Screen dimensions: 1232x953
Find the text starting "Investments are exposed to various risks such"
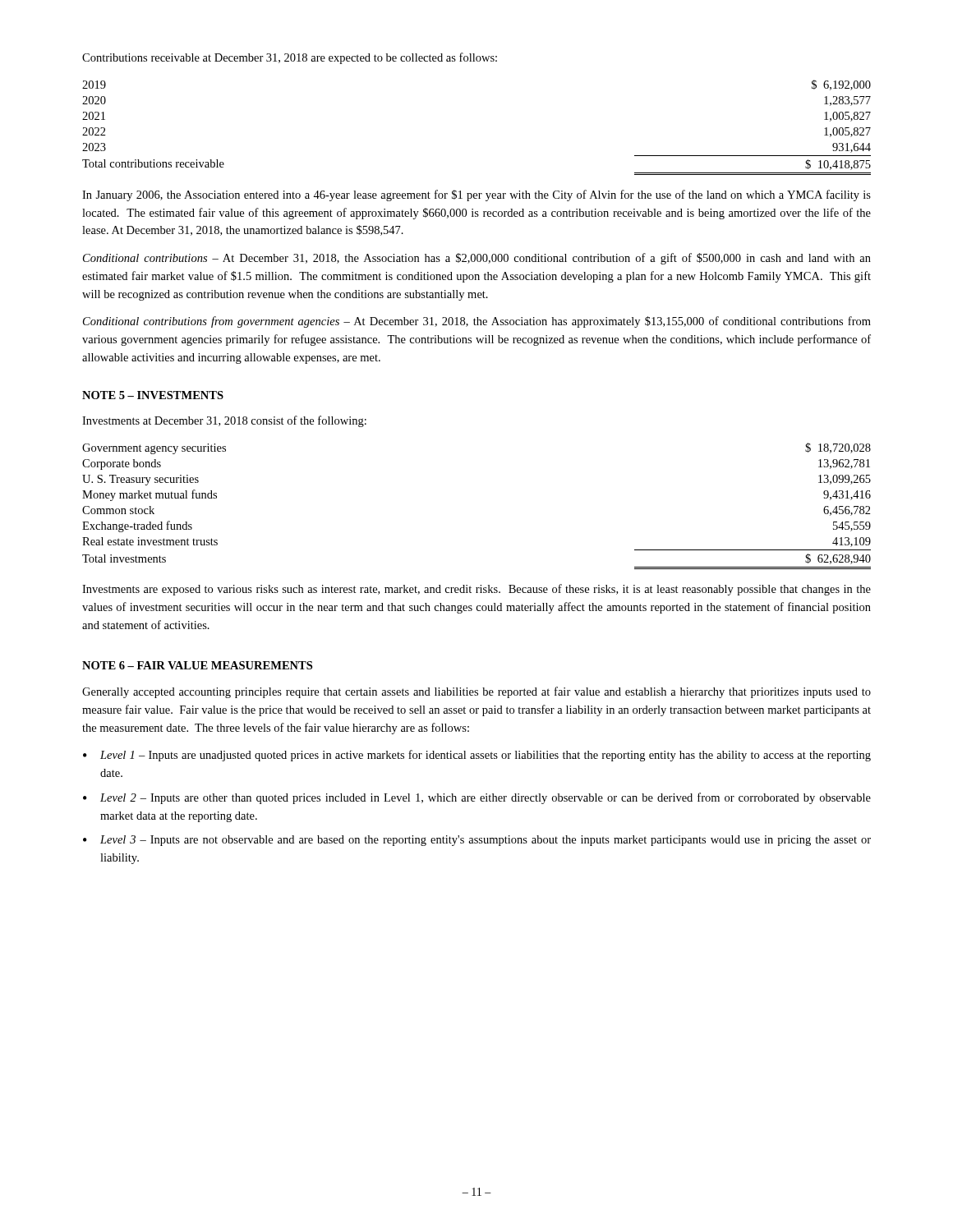click(476, 607)
